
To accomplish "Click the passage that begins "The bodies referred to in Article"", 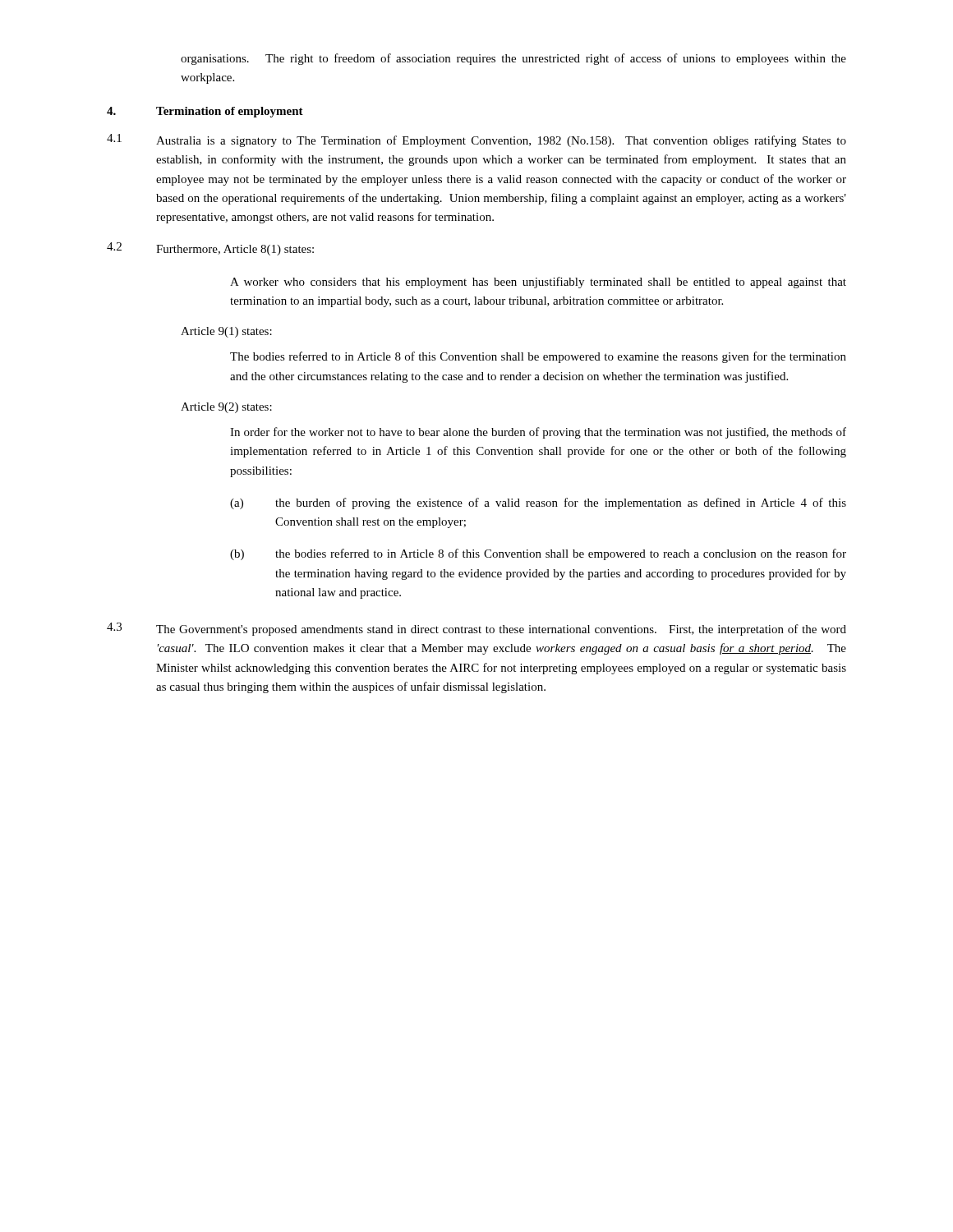I will pyautogui.click(x=538, y=366).
